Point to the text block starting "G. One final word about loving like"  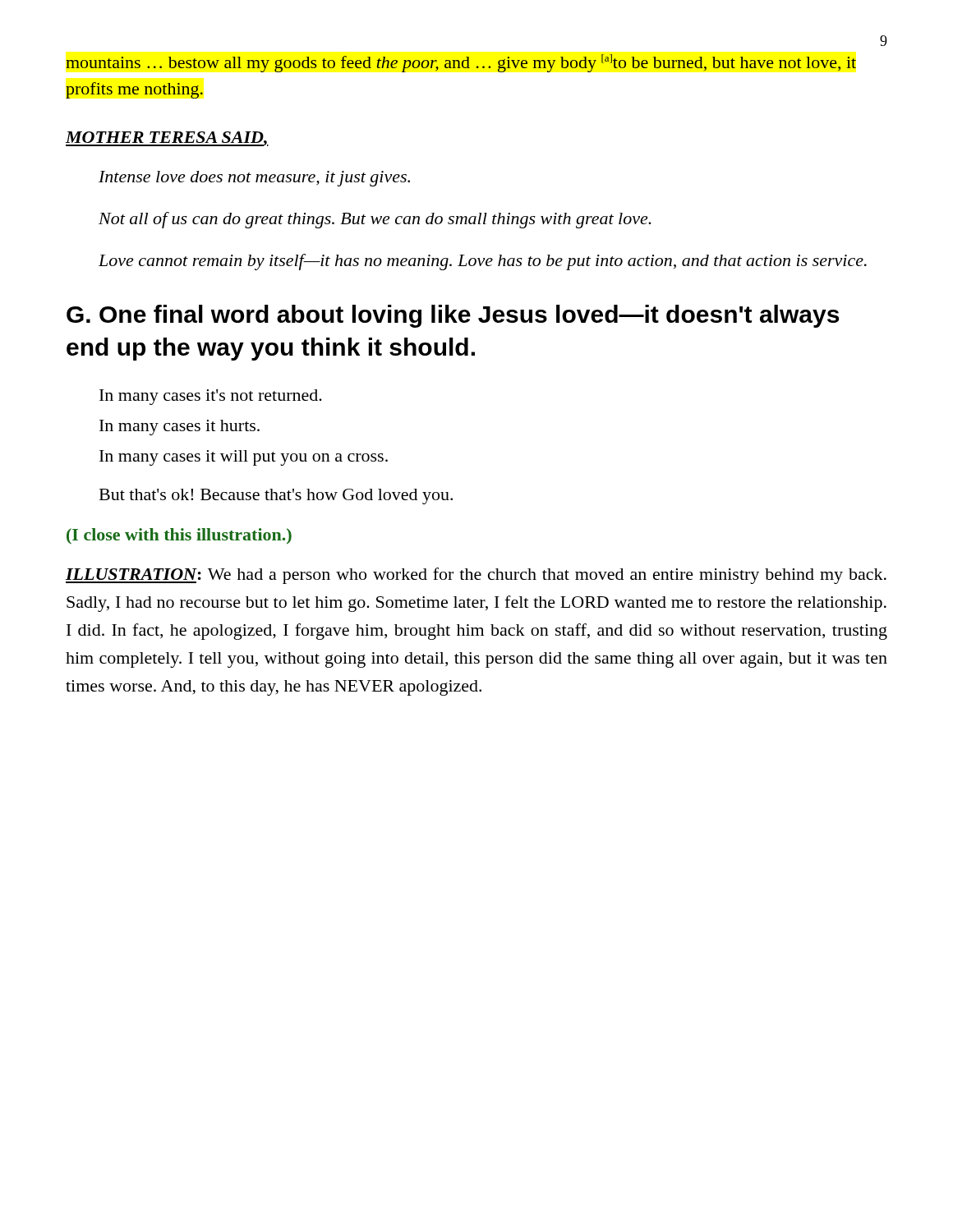[453, 331]
